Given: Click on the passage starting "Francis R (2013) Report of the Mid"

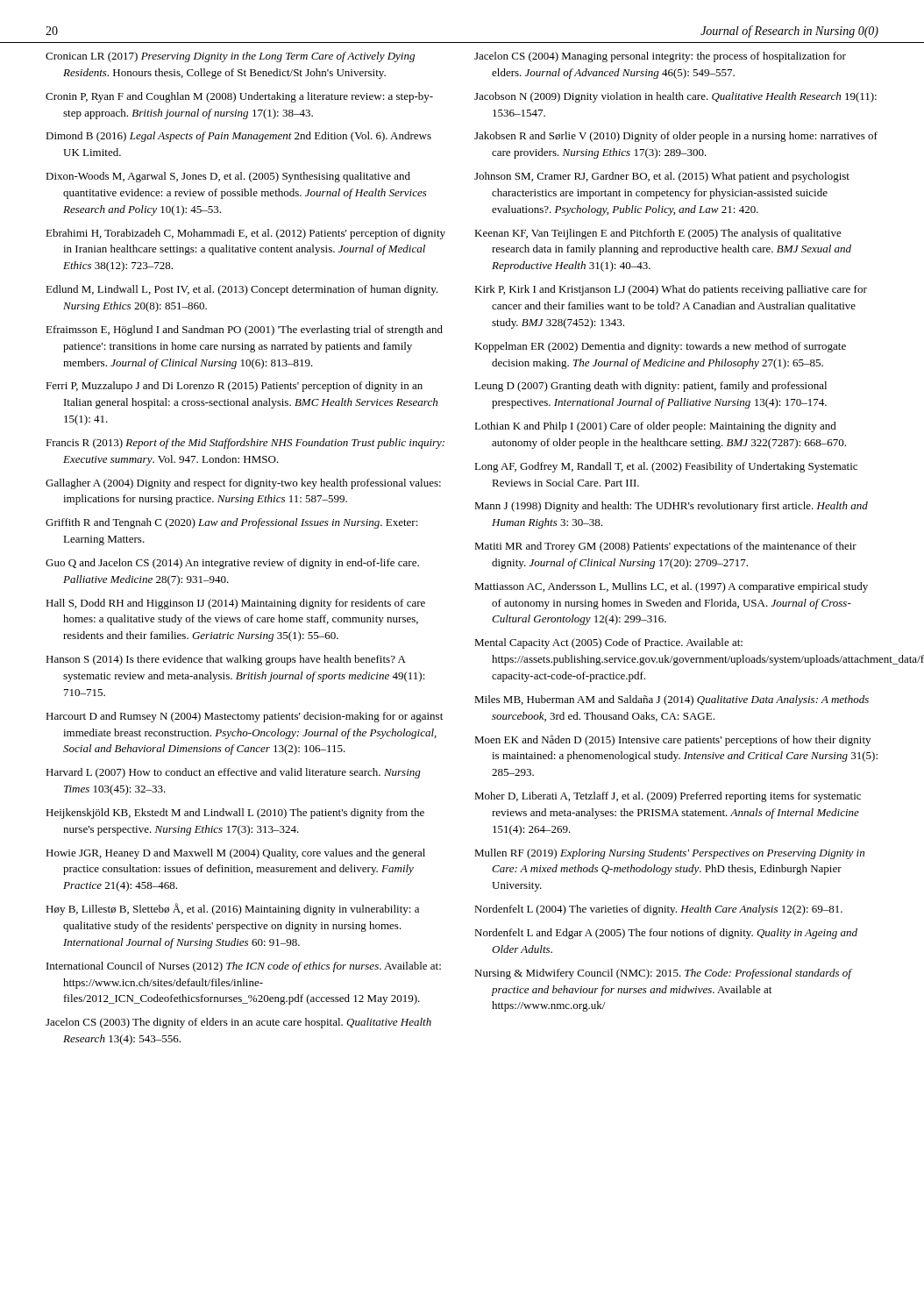Looking at the screenshot, I should coord(246,450).
